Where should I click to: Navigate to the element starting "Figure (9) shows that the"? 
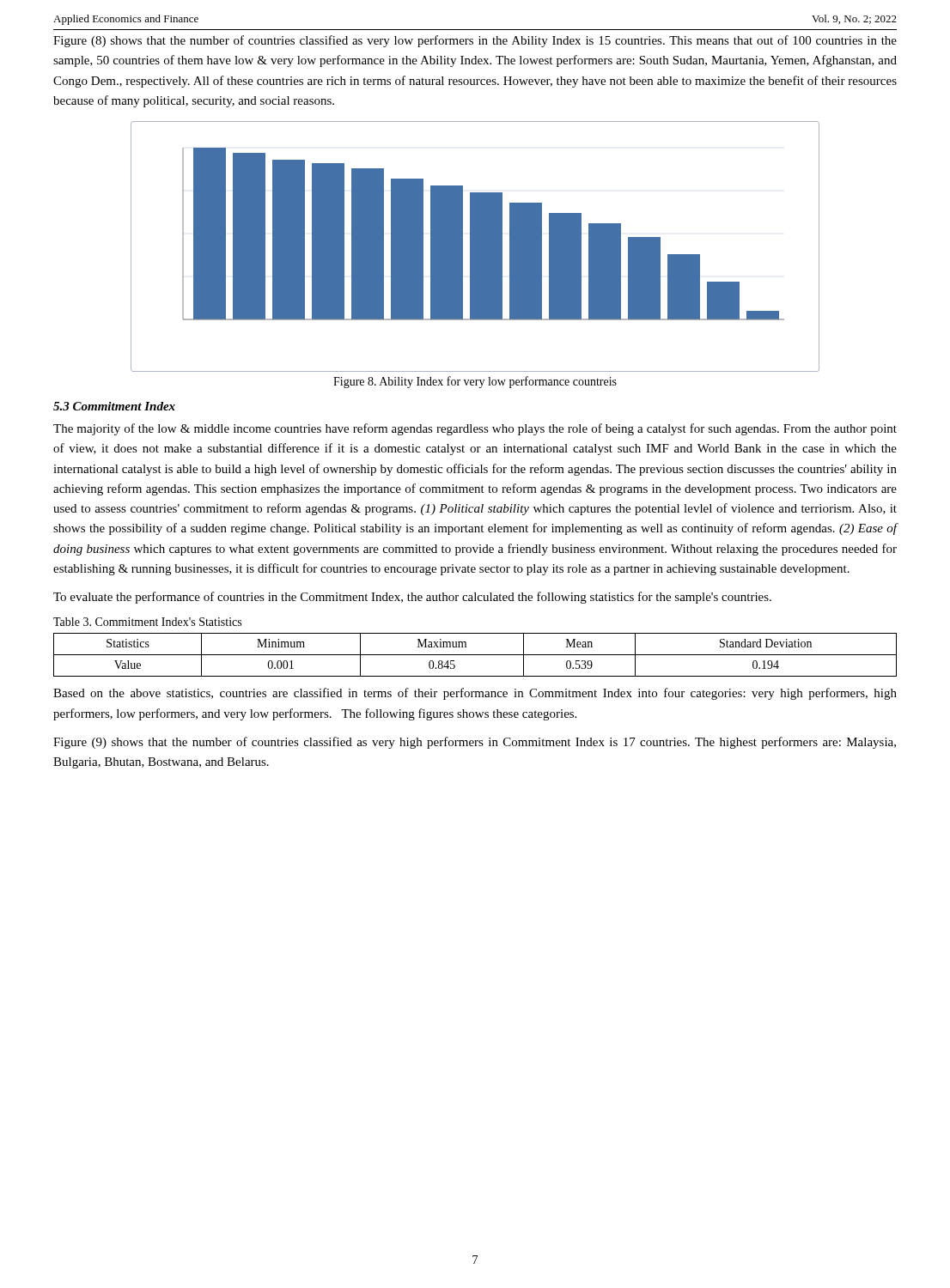click(475, 752)
